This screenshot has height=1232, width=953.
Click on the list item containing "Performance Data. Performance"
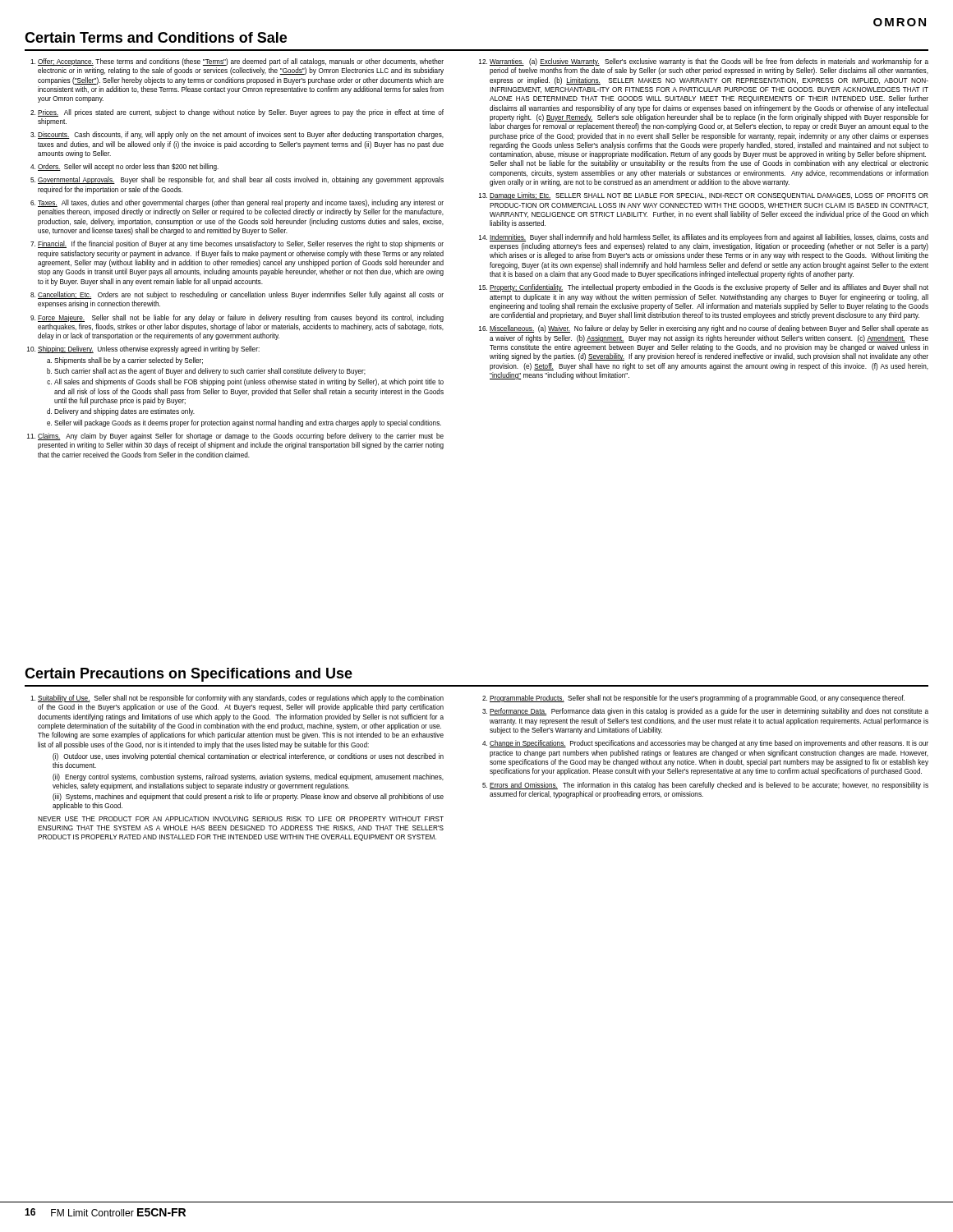tap(702, 721)
